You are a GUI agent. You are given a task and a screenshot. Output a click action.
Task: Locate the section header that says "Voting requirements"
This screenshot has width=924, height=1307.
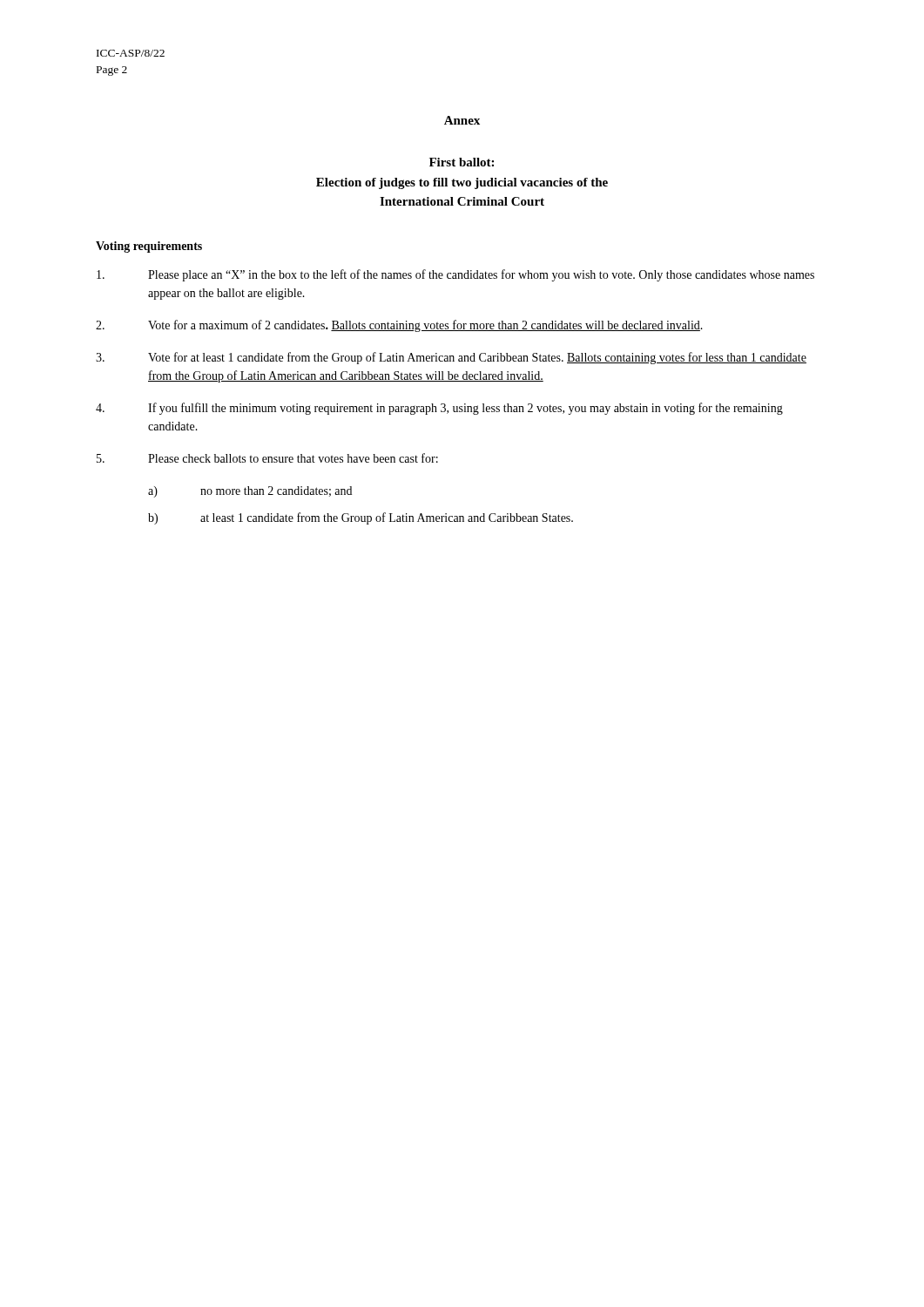click(149, 246)
